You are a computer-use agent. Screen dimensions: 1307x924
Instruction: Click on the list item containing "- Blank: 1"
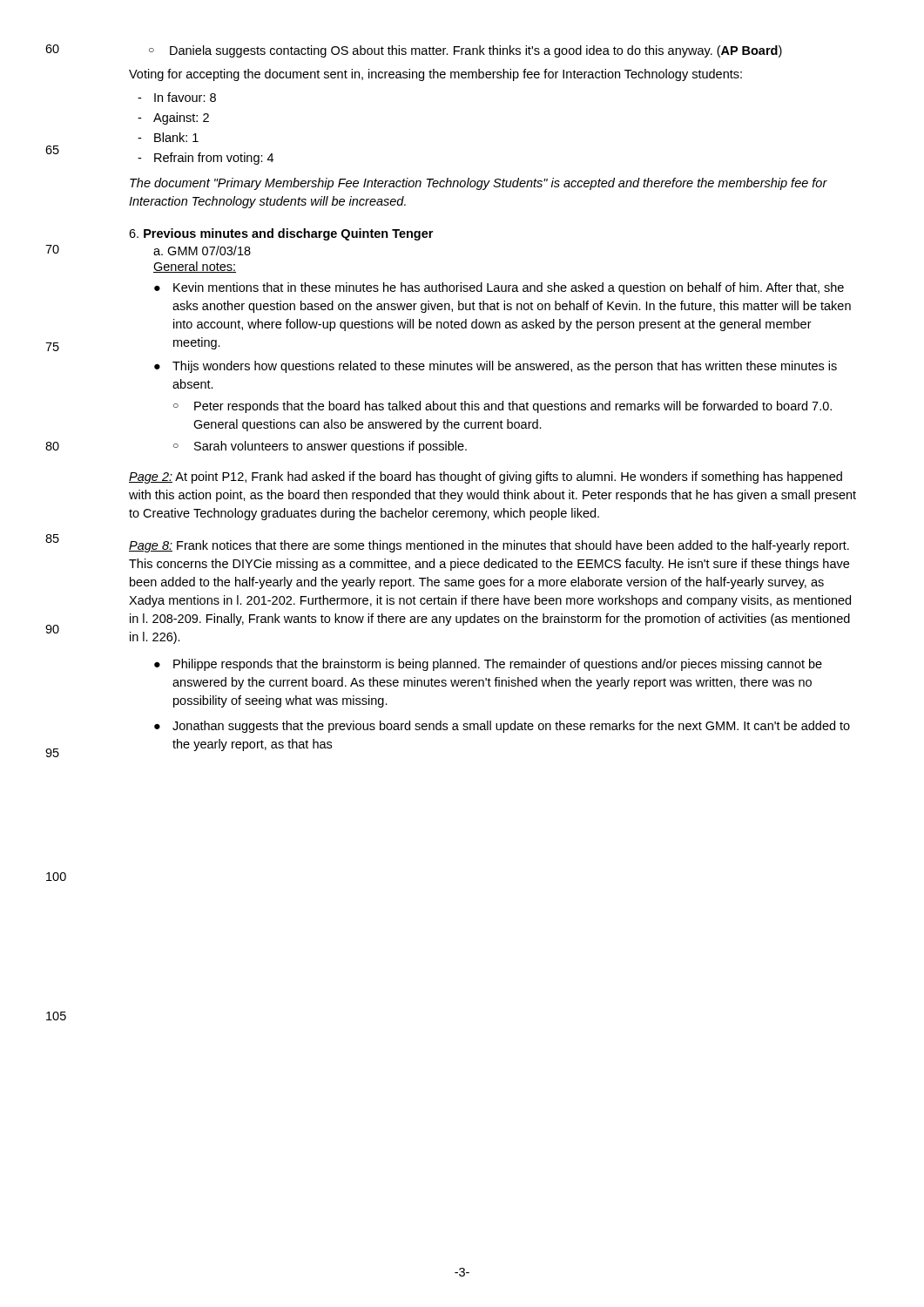(168, 137)
